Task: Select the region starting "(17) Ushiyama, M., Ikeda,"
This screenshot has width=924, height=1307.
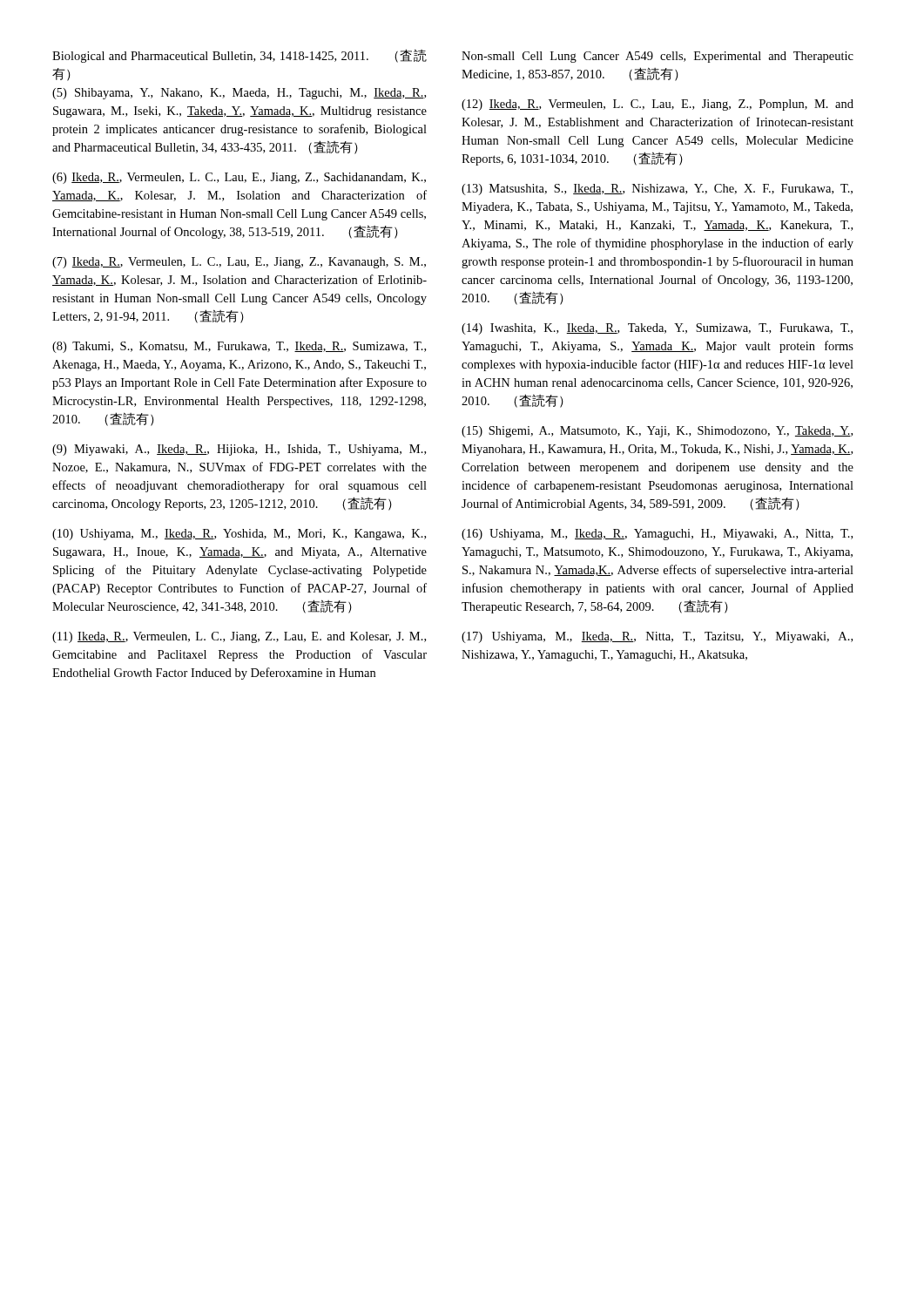Action: click(658, 646)
